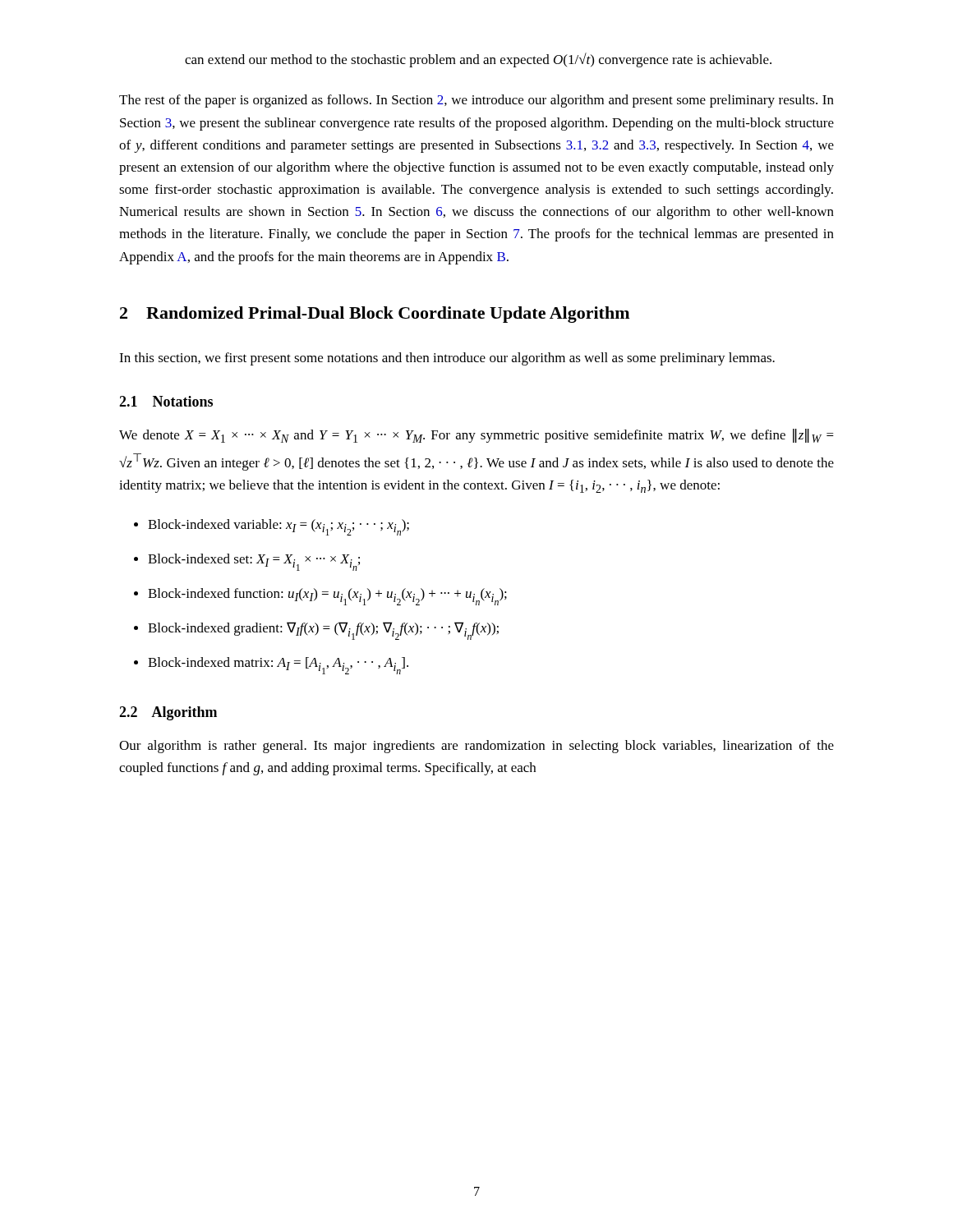Find the element starting "Block-indexed matrix: AI = [Ai1,"

[278, 666]
